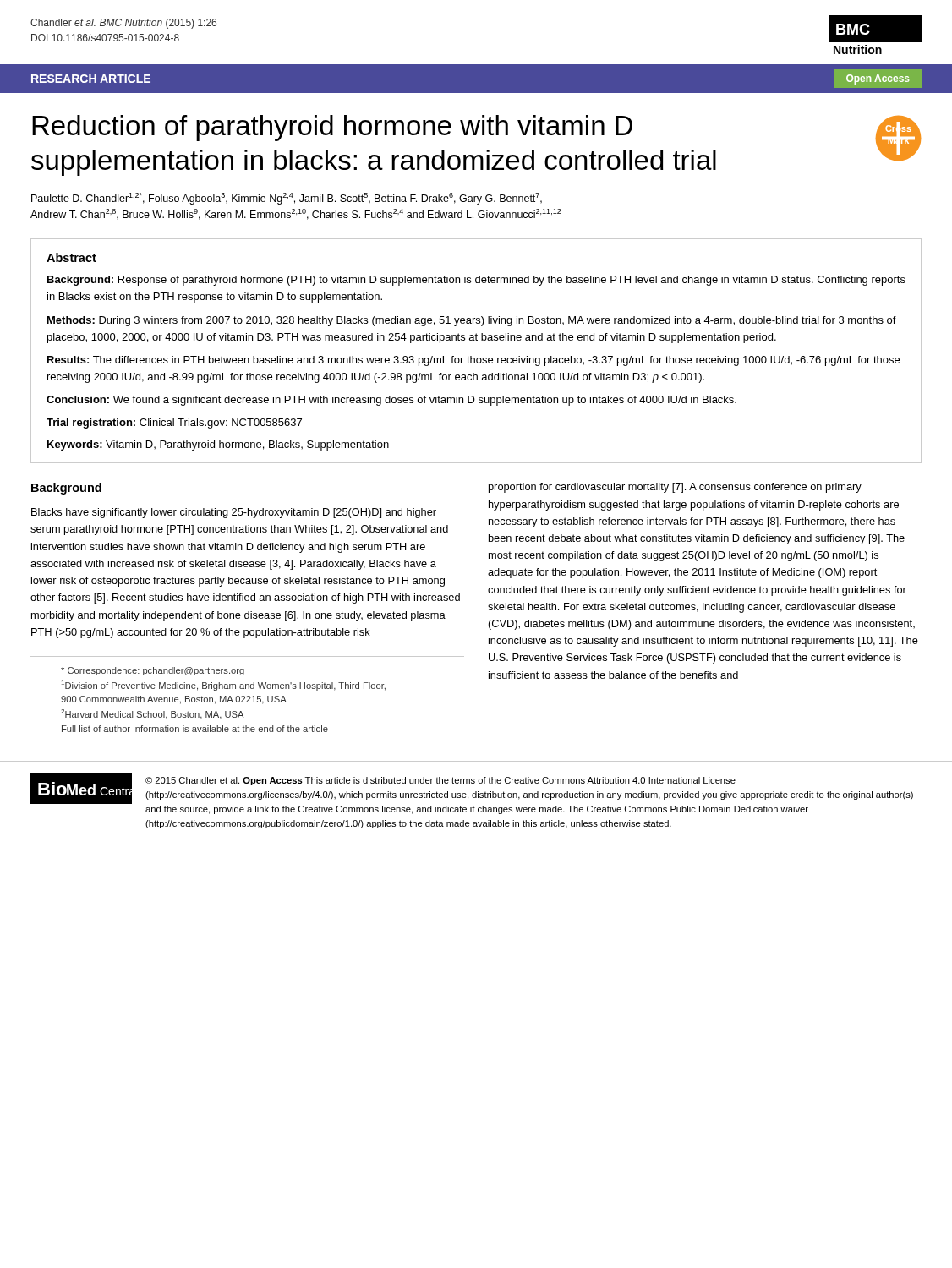Point to the passage starting "Reduction of parathyroid hormone with vitamin"
Screen dimensions: 1268x952
374,143
